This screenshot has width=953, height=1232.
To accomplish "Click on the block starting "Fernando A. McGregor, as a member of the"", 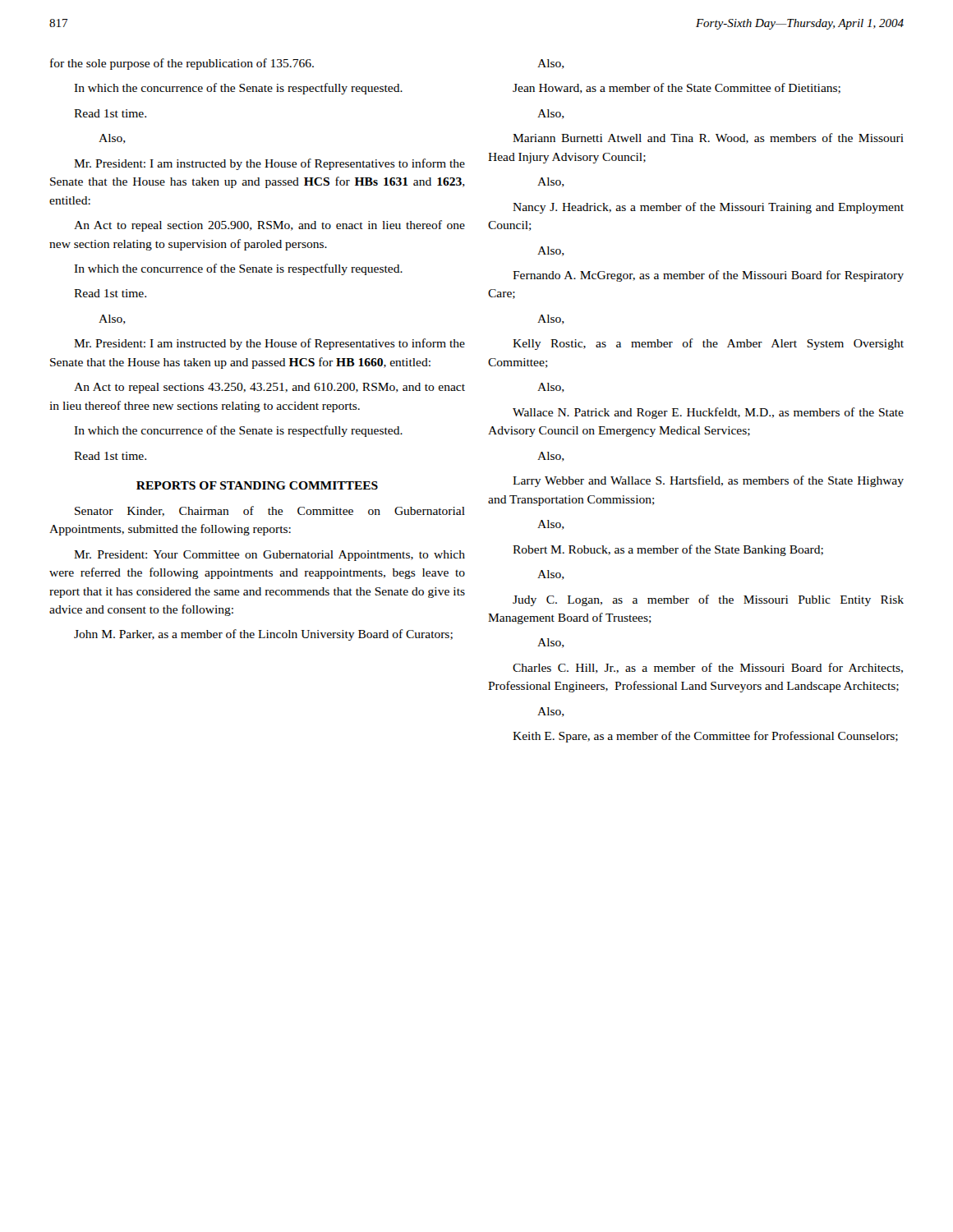I will 696,285.
